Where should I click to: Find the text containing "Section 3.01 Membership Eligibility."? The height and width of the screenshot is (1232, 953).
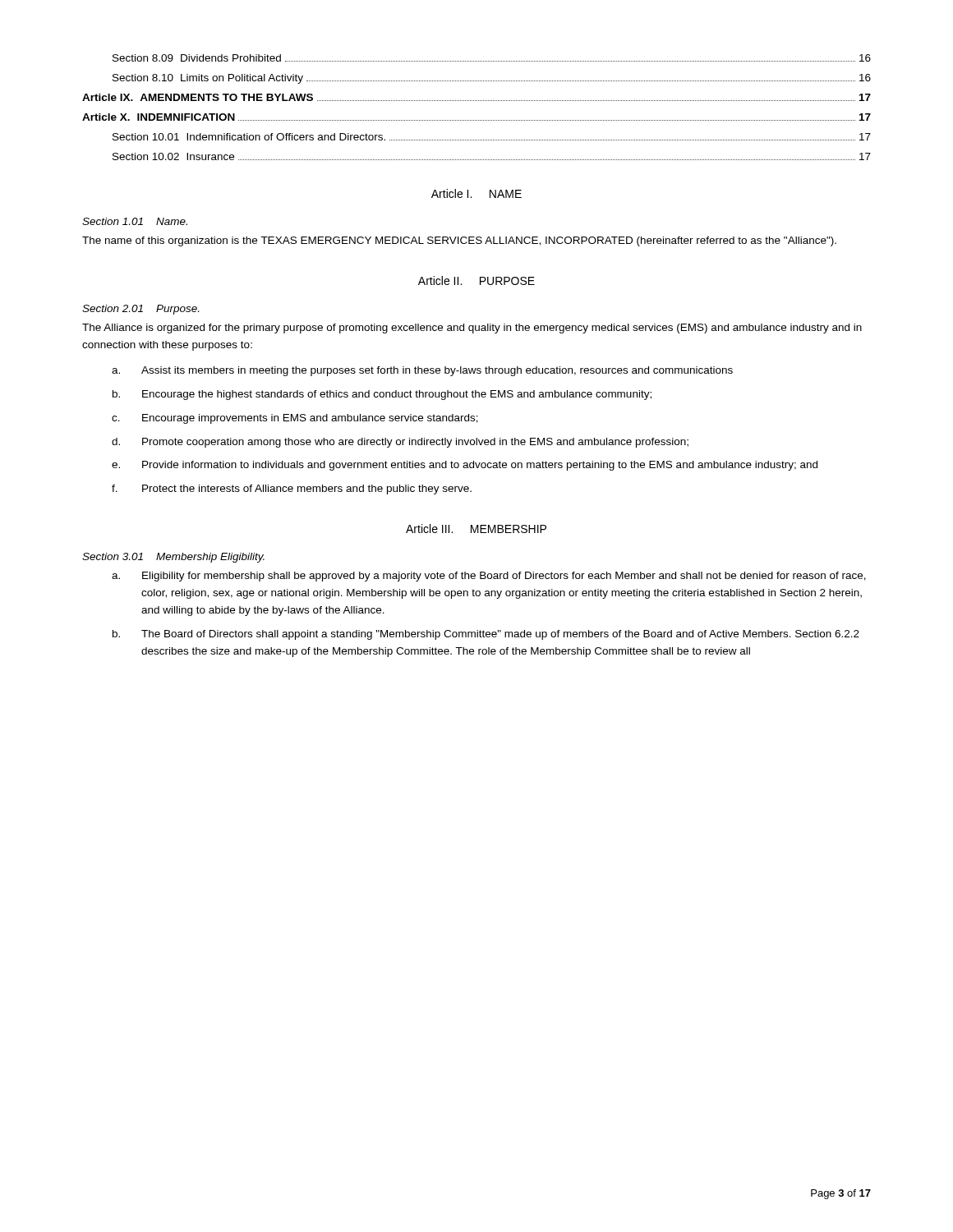tap(174, 557)
